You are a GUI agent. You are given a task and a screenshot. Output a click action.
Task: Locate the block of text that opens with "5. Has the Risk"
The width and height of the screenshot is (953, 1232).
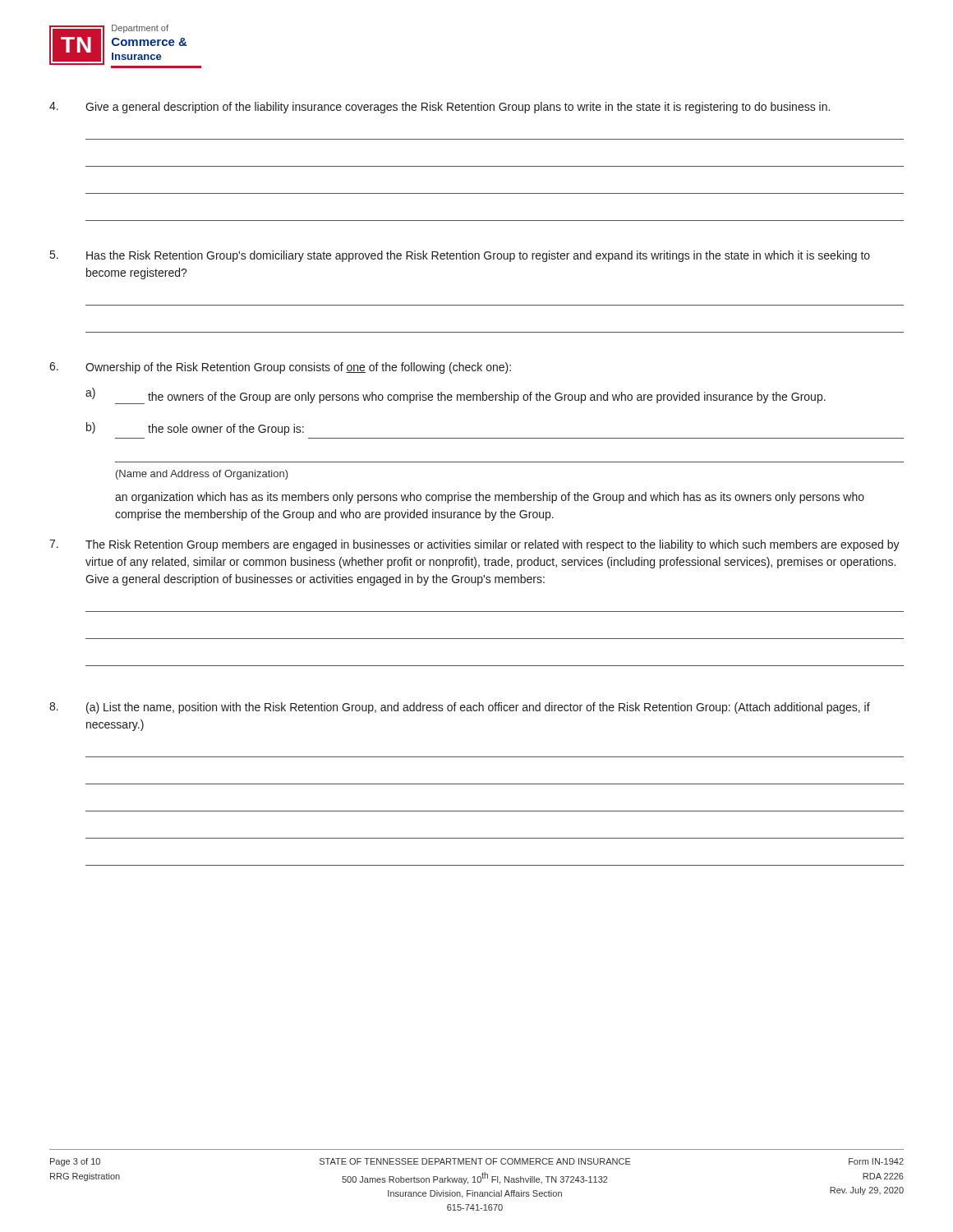tap(476, 294)
